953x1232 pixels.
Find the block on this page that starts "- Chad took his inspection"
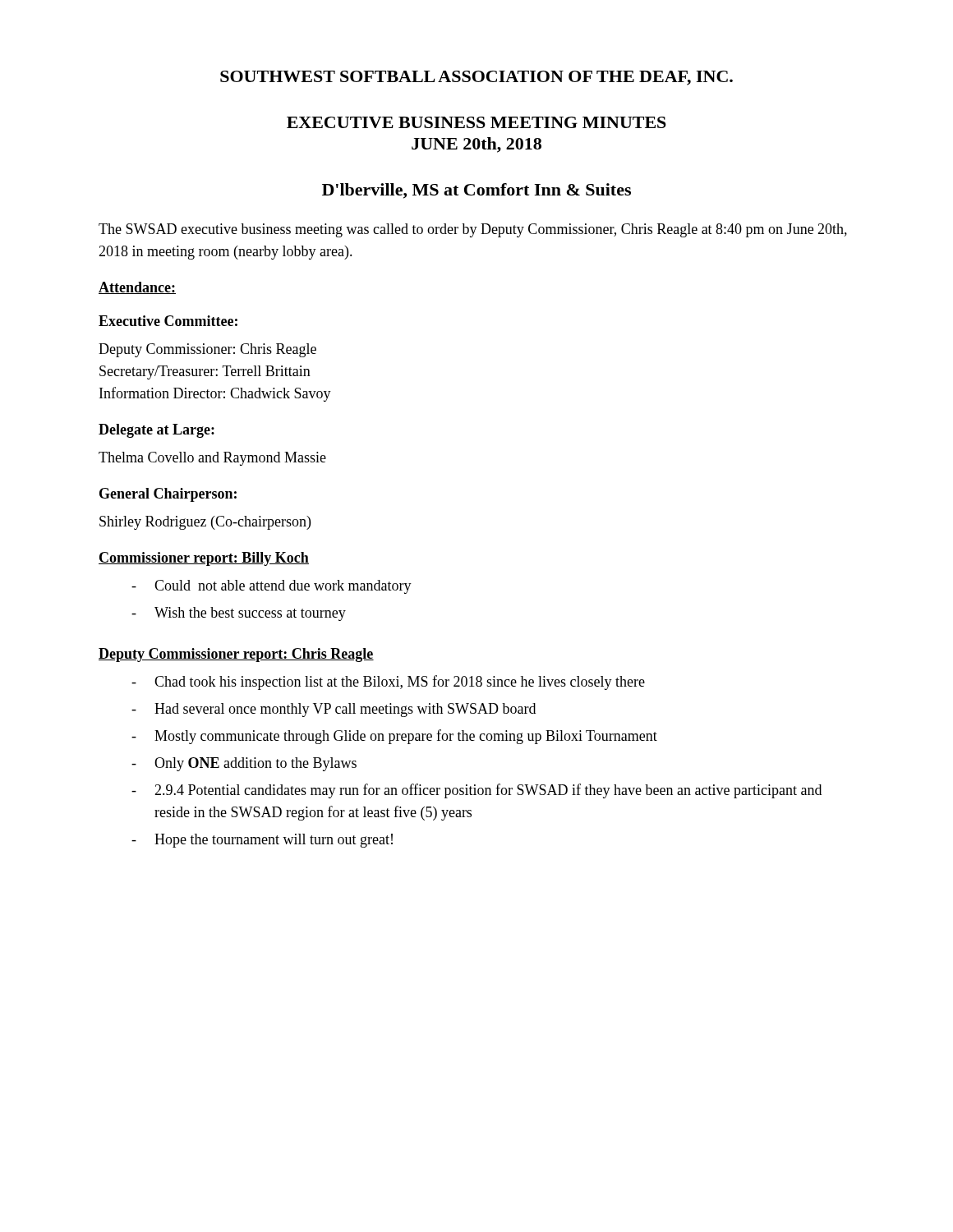388,682
